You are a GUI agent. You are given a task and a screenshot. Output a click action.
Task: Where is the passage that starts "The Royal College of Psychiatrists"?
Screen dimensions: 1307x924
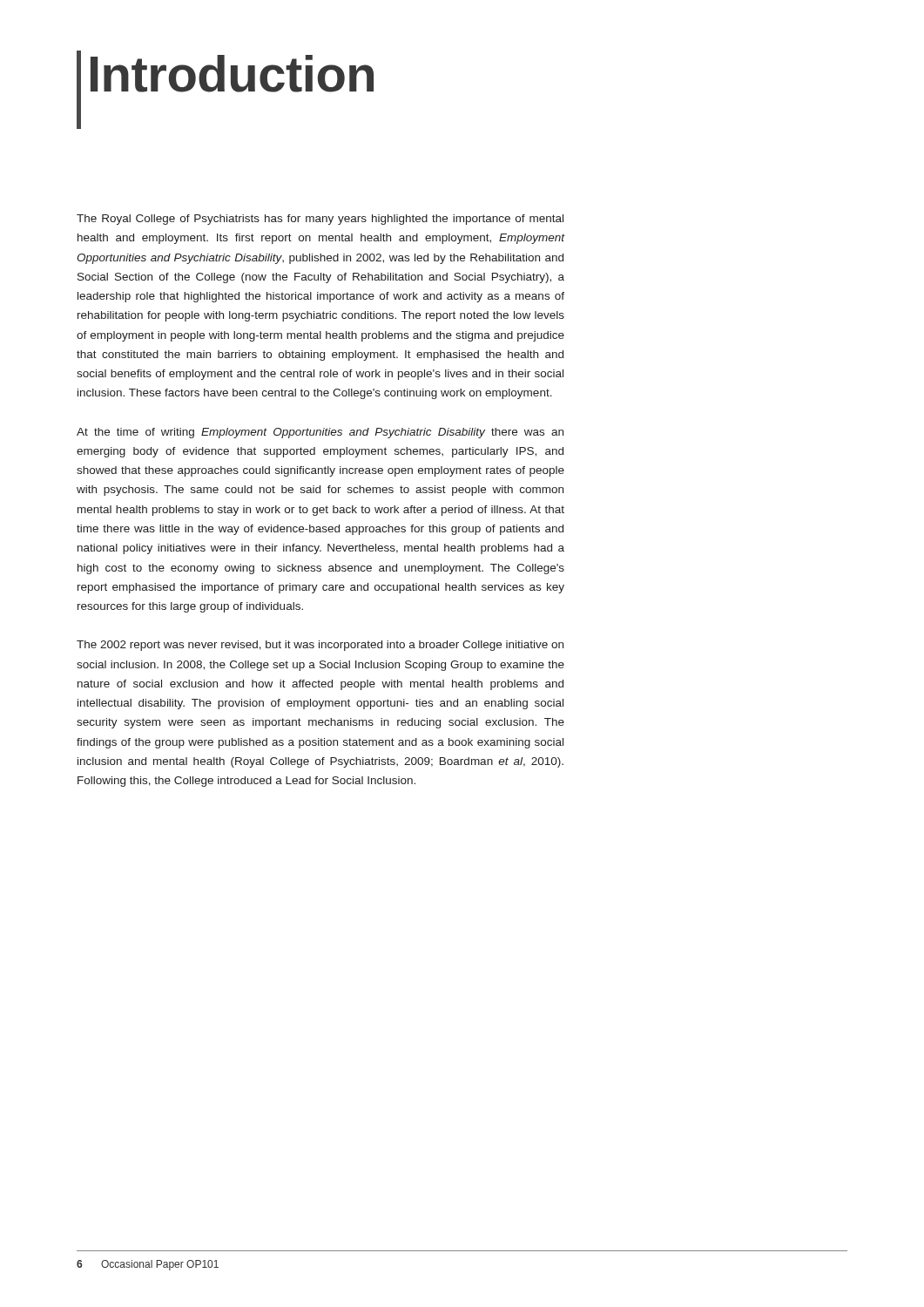click(320, 306)
